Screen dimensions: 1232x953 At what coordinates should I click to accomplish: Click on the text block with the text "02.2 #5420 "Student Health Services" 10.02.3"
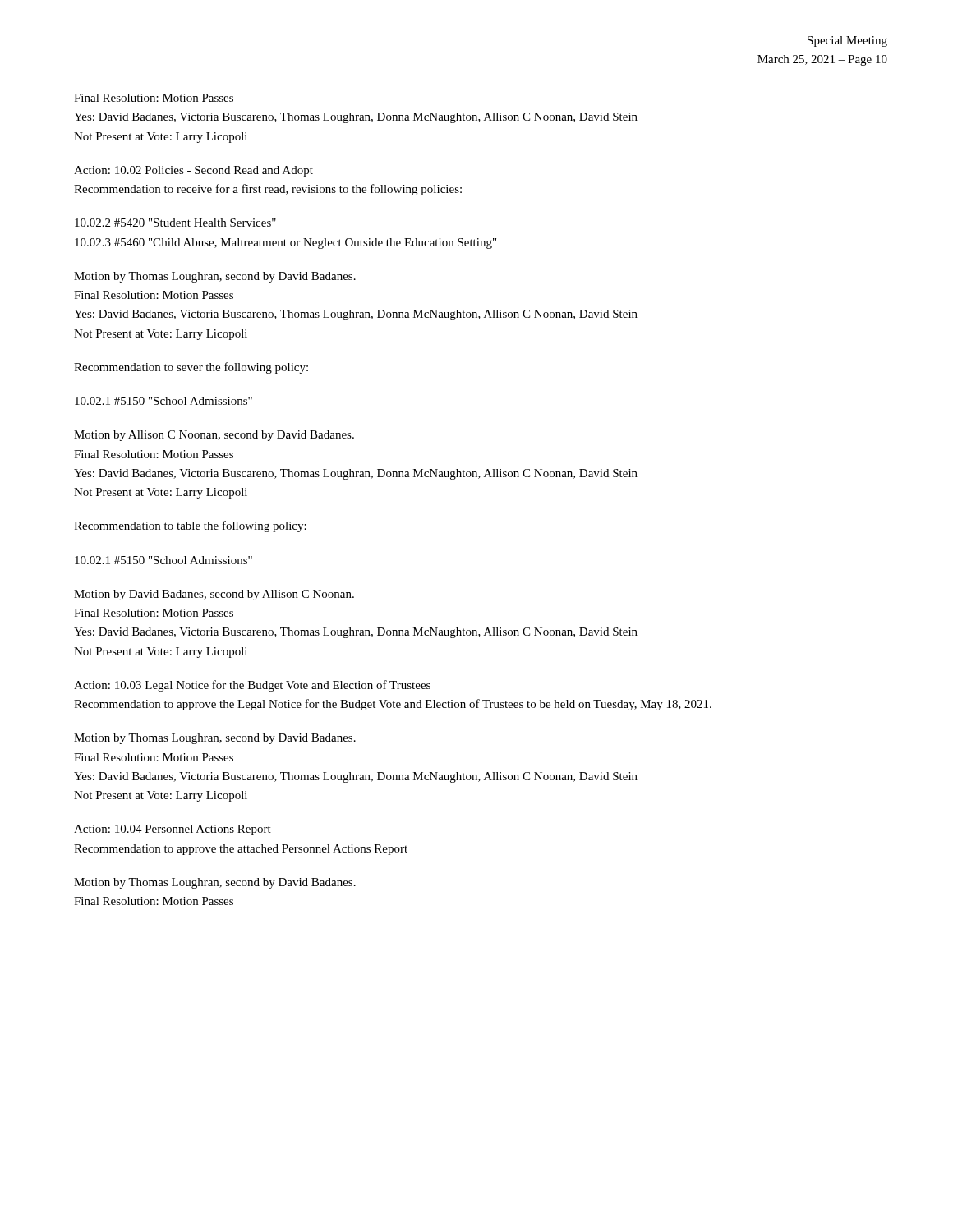point(481,233)
